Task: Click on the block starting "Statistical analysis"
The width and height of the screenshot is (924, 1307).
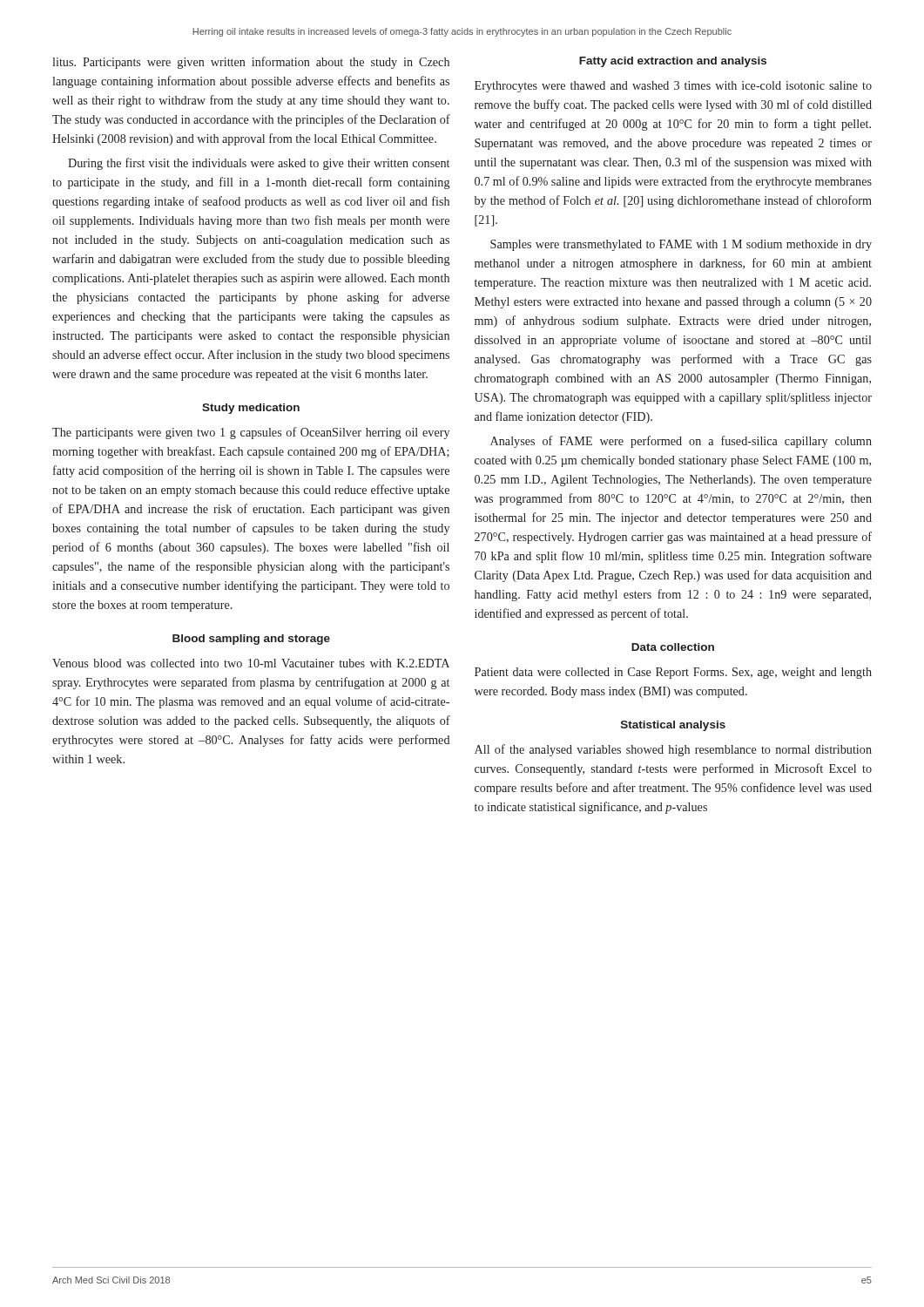Action: (673, 724)
